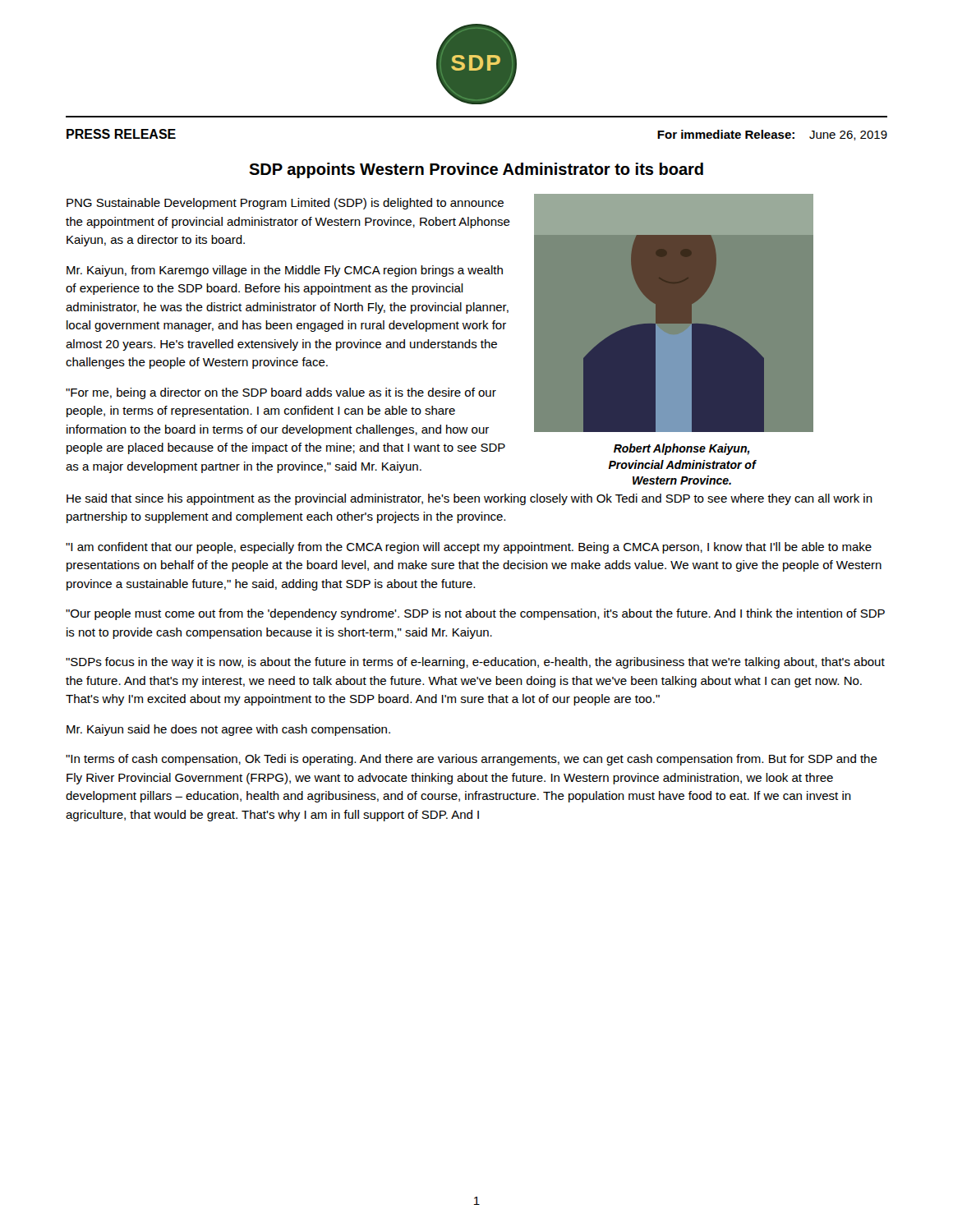Locate the text block that reads ""I am confident"

tap(476, 565)
